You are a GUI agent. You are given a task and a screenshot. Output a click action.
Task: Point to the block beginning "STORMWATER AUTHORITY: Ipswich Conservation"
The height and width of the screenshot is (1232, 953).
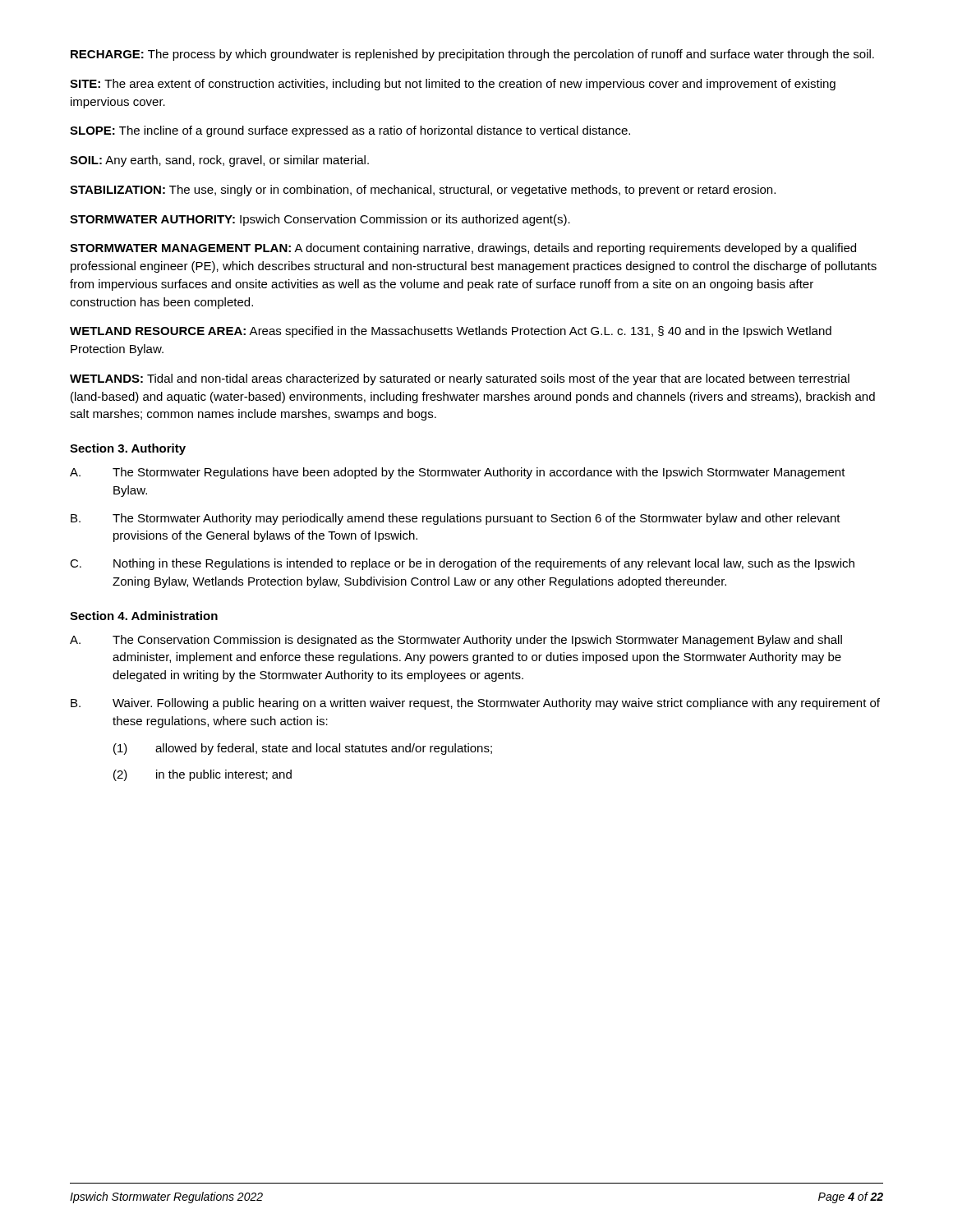point(320,218)
